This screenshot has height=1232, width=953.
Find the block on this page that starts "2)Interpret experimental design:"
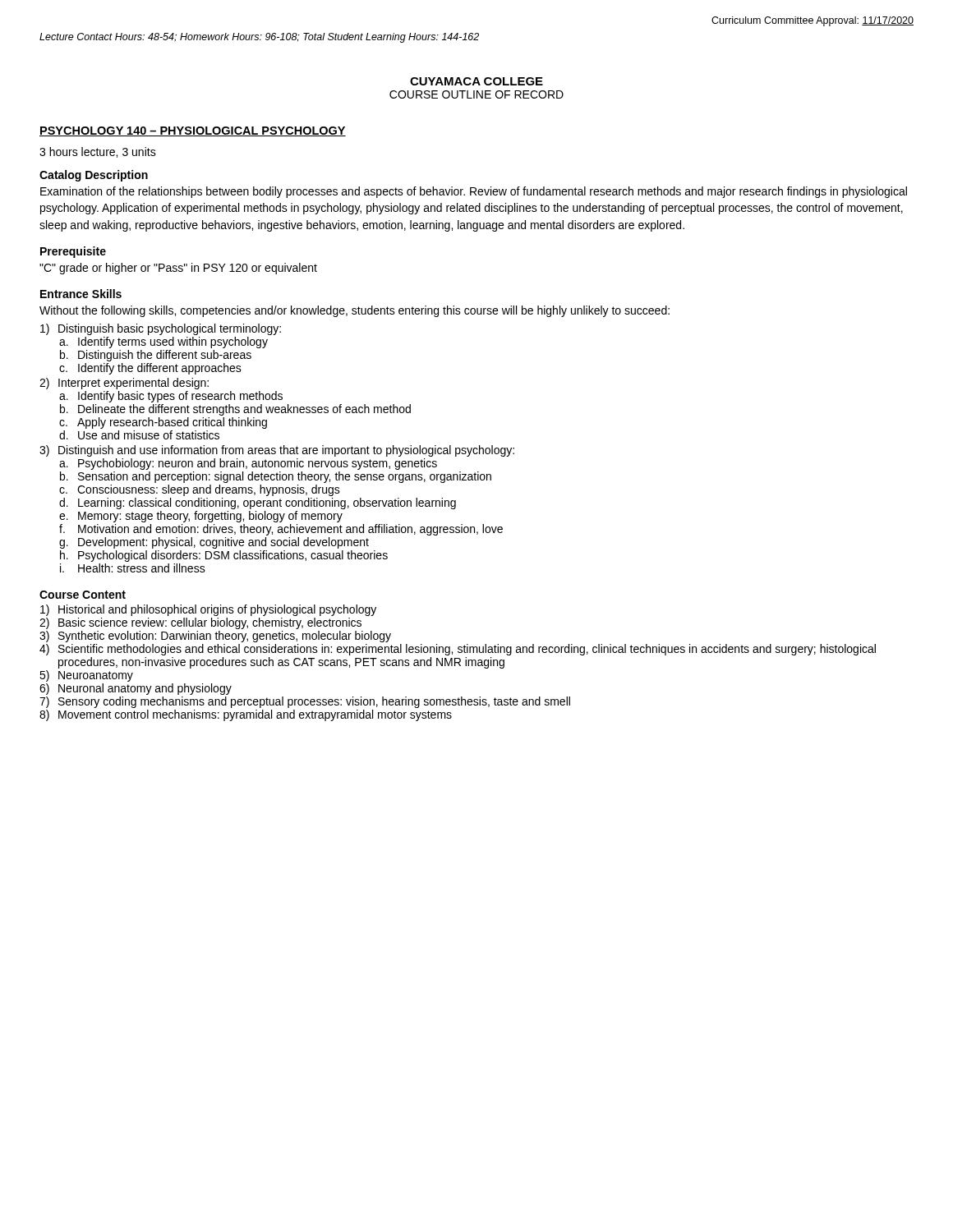coord(124,384)
